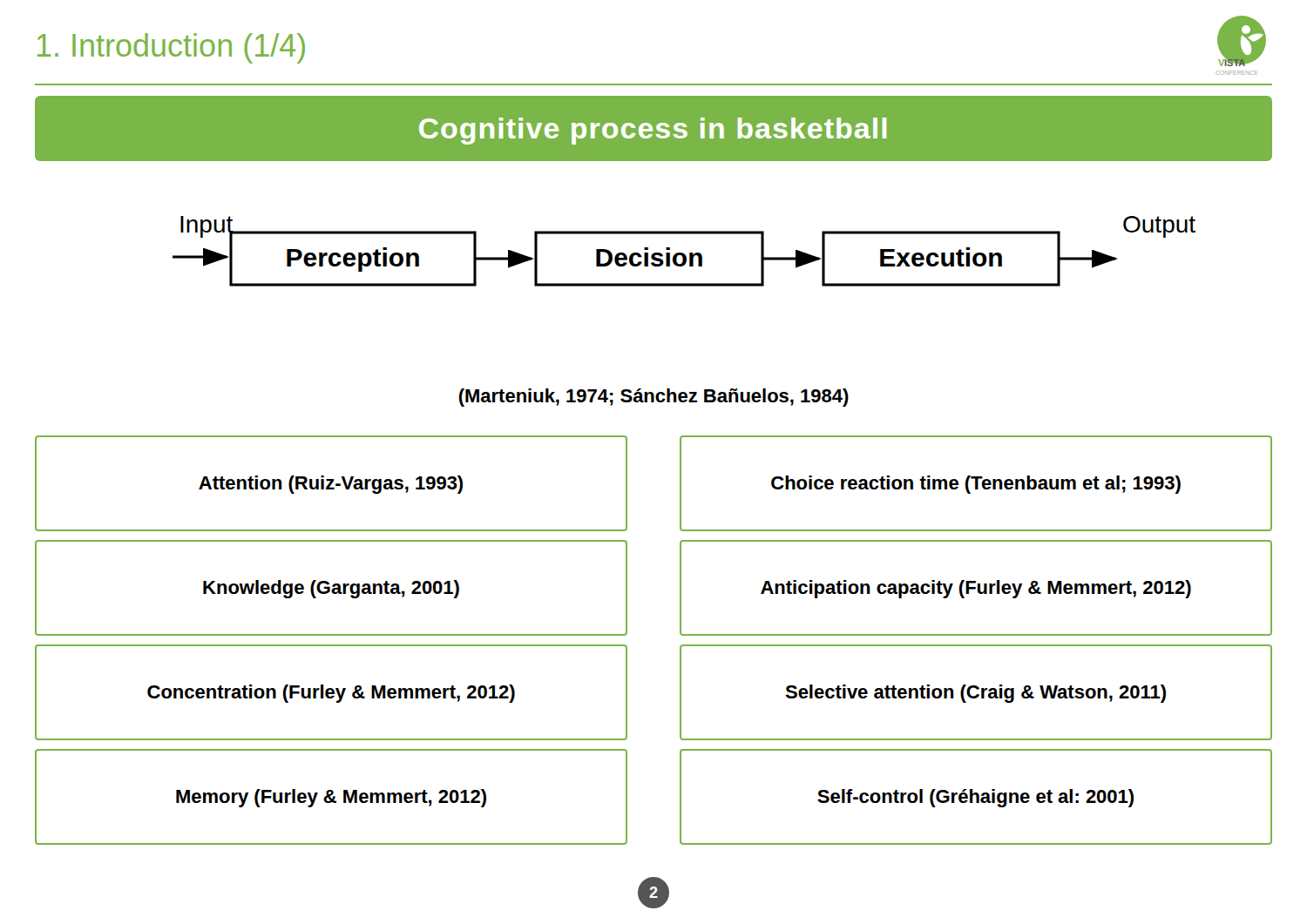This screenshot has height=924, width=1307.
Task: Click where it says "Knowledge (Garganta, 2001)"
Action: pyautogui.click(x=331, y=588)
